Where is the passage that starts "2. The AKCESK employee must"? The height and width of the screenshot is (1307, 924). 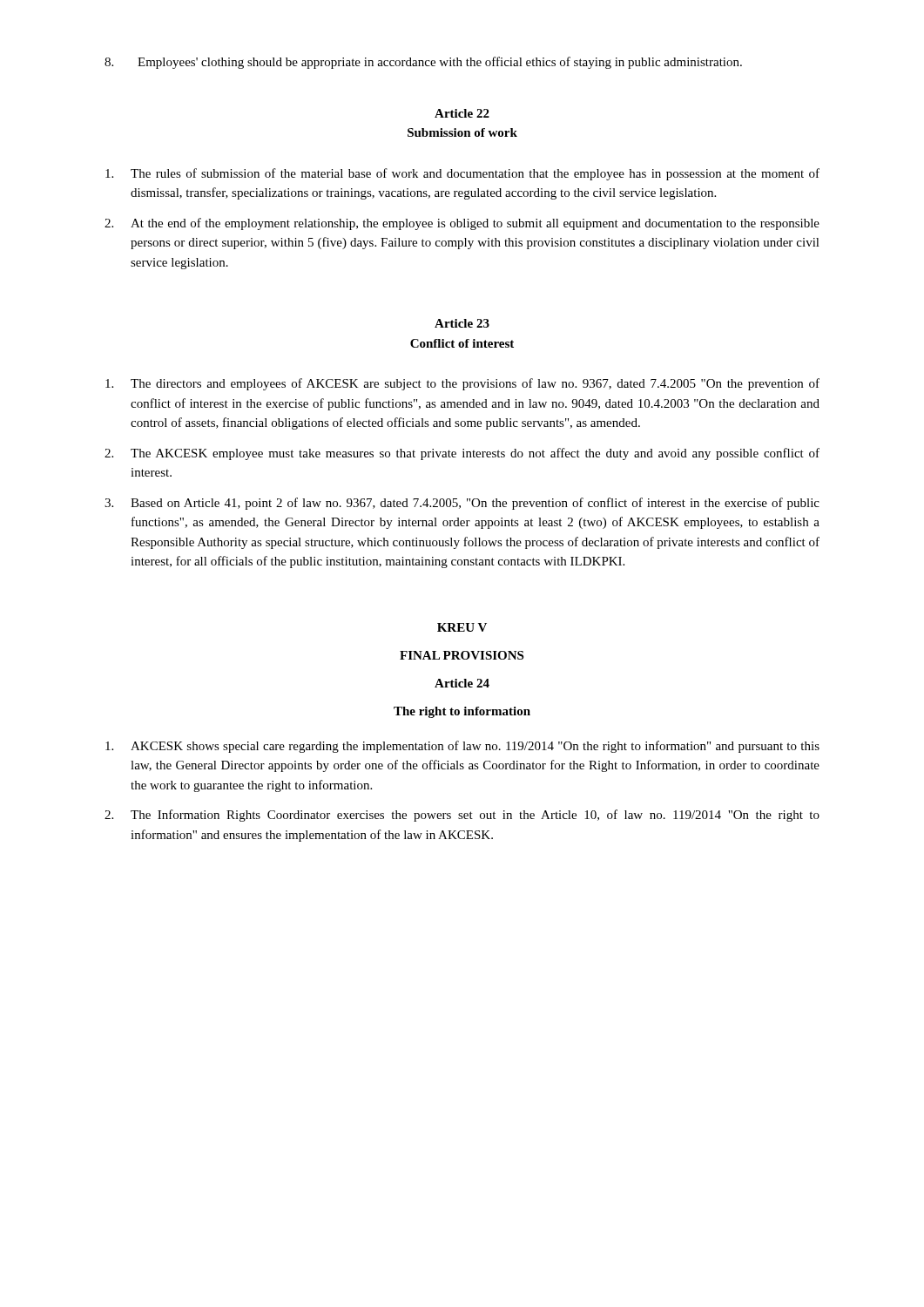(x=462, y=463)
